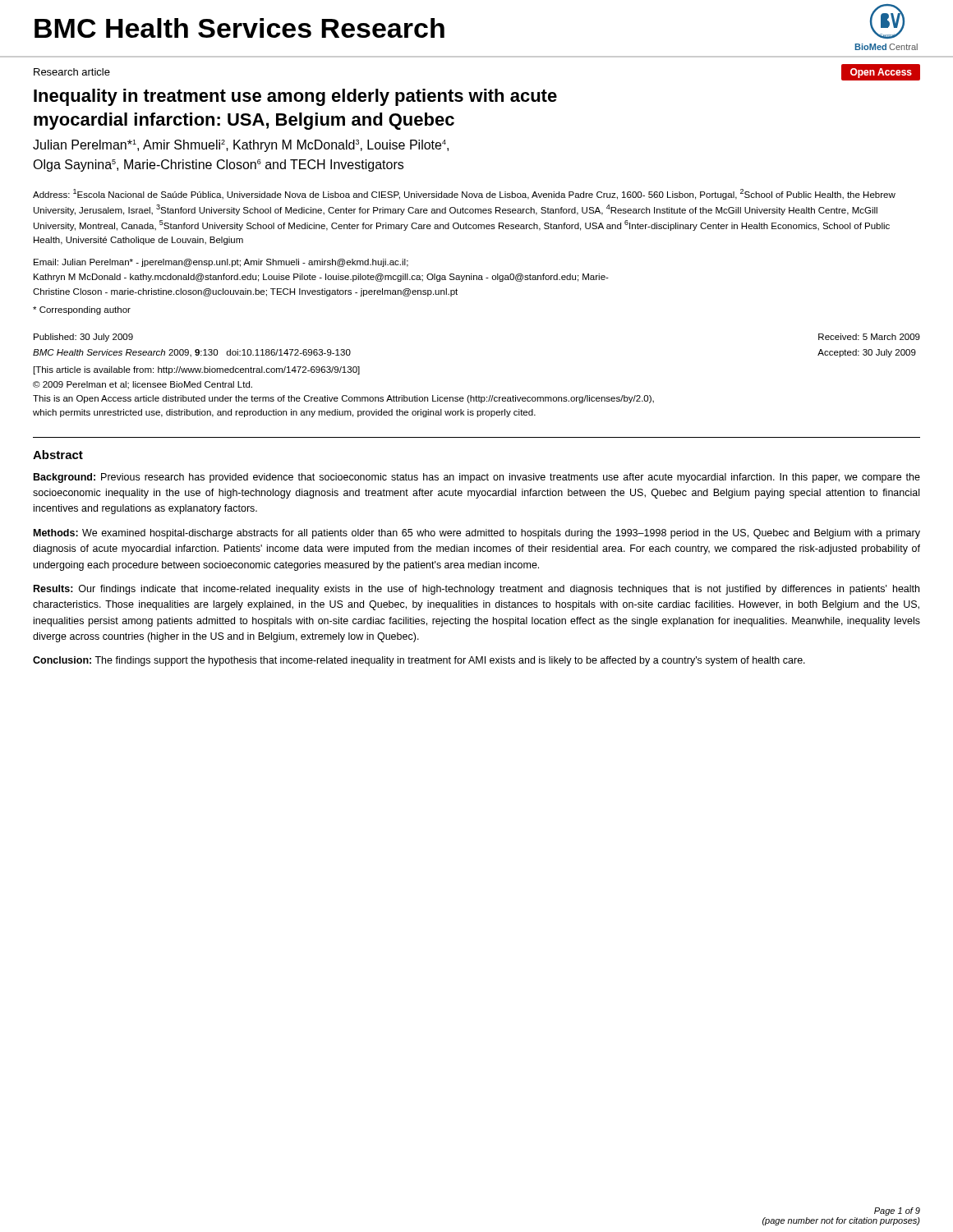Locate the text block containing "Conclusion: The findings support the hypothesis that income-related"
The height and width of the screenshot is (1232, 953).
click(419, 661)
